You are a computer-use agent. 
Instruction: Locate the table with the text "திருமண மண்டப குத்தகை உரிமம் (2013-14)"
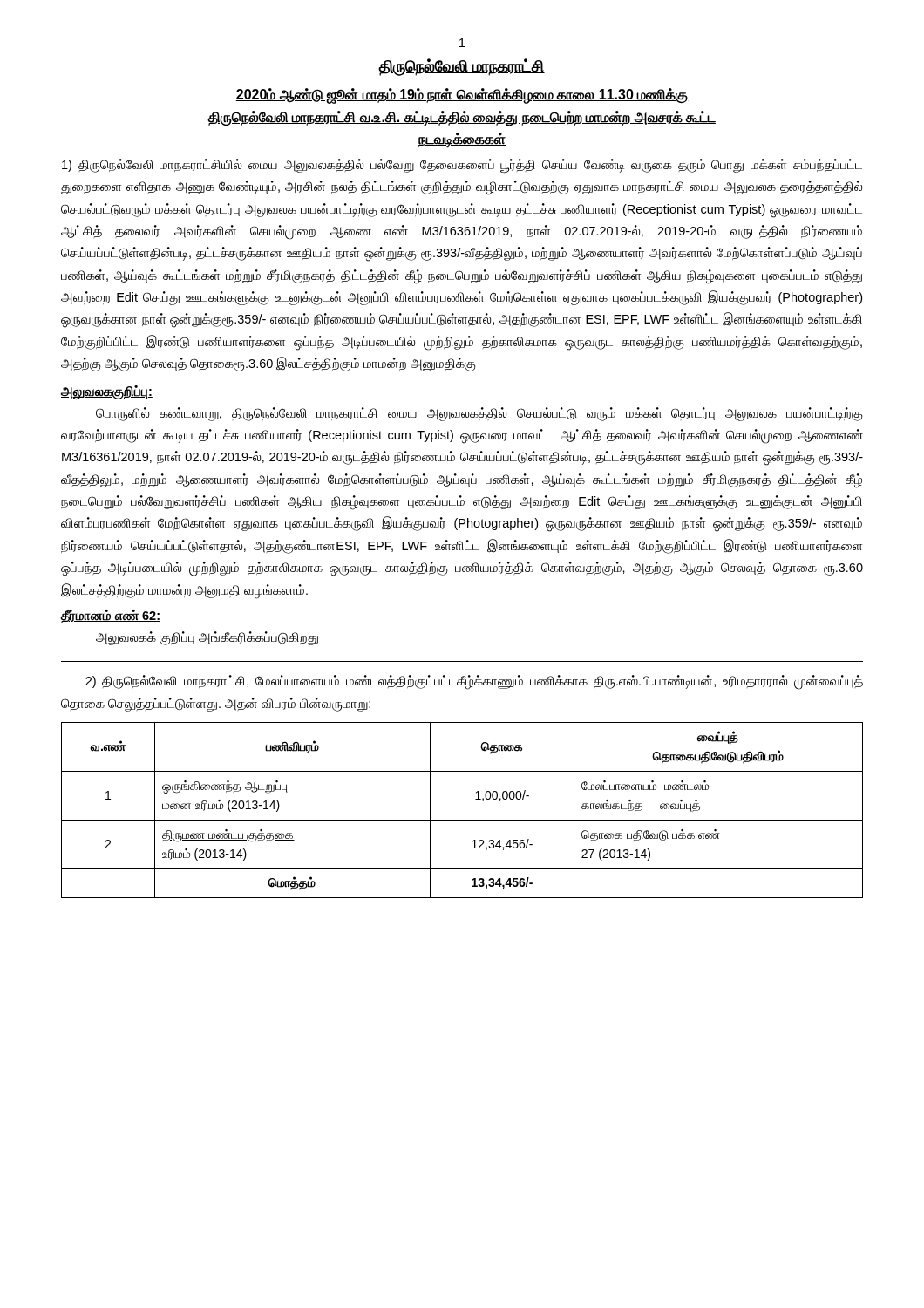coord(462,810)
